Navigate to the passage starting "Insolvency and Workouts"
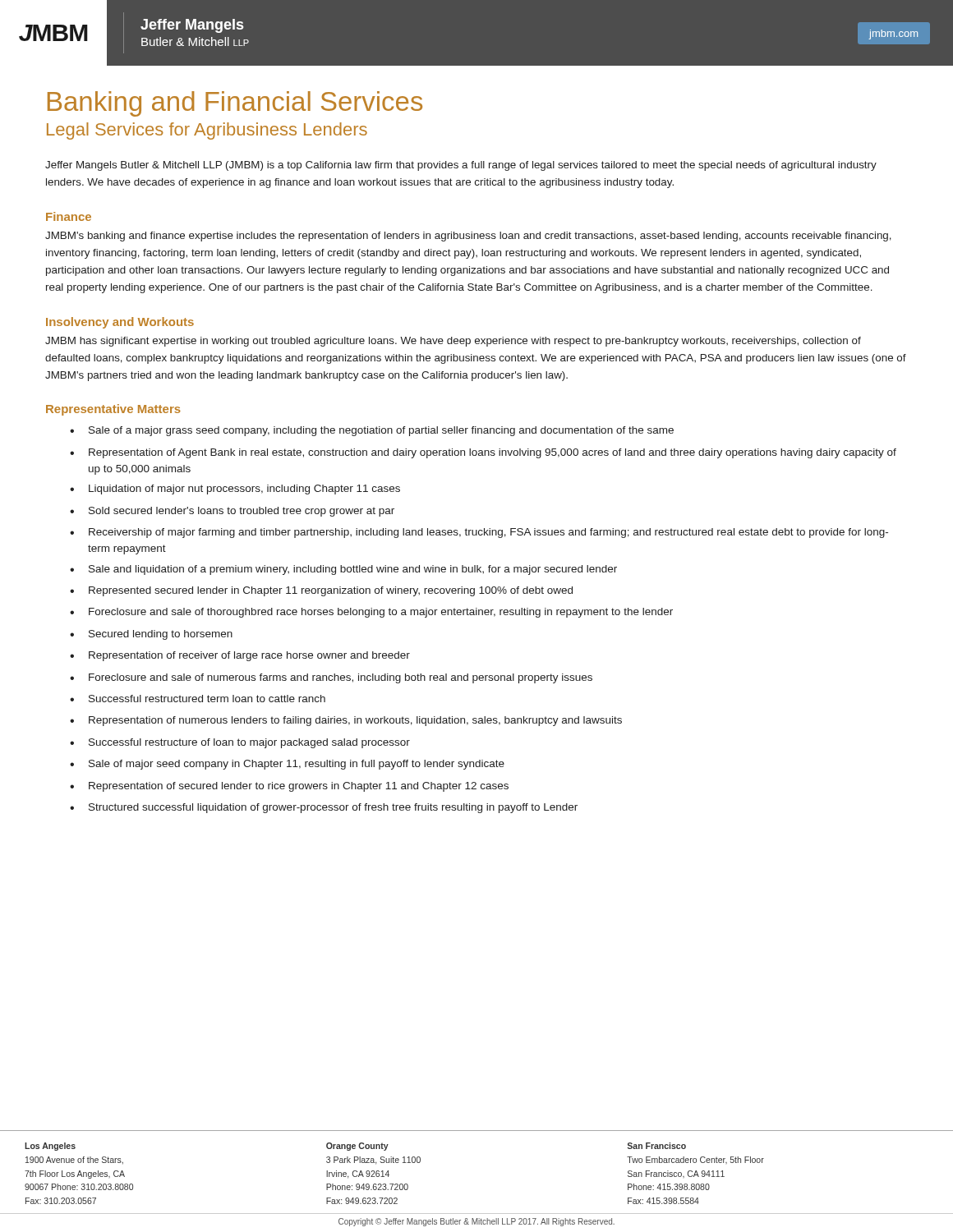 coord(120,321)
